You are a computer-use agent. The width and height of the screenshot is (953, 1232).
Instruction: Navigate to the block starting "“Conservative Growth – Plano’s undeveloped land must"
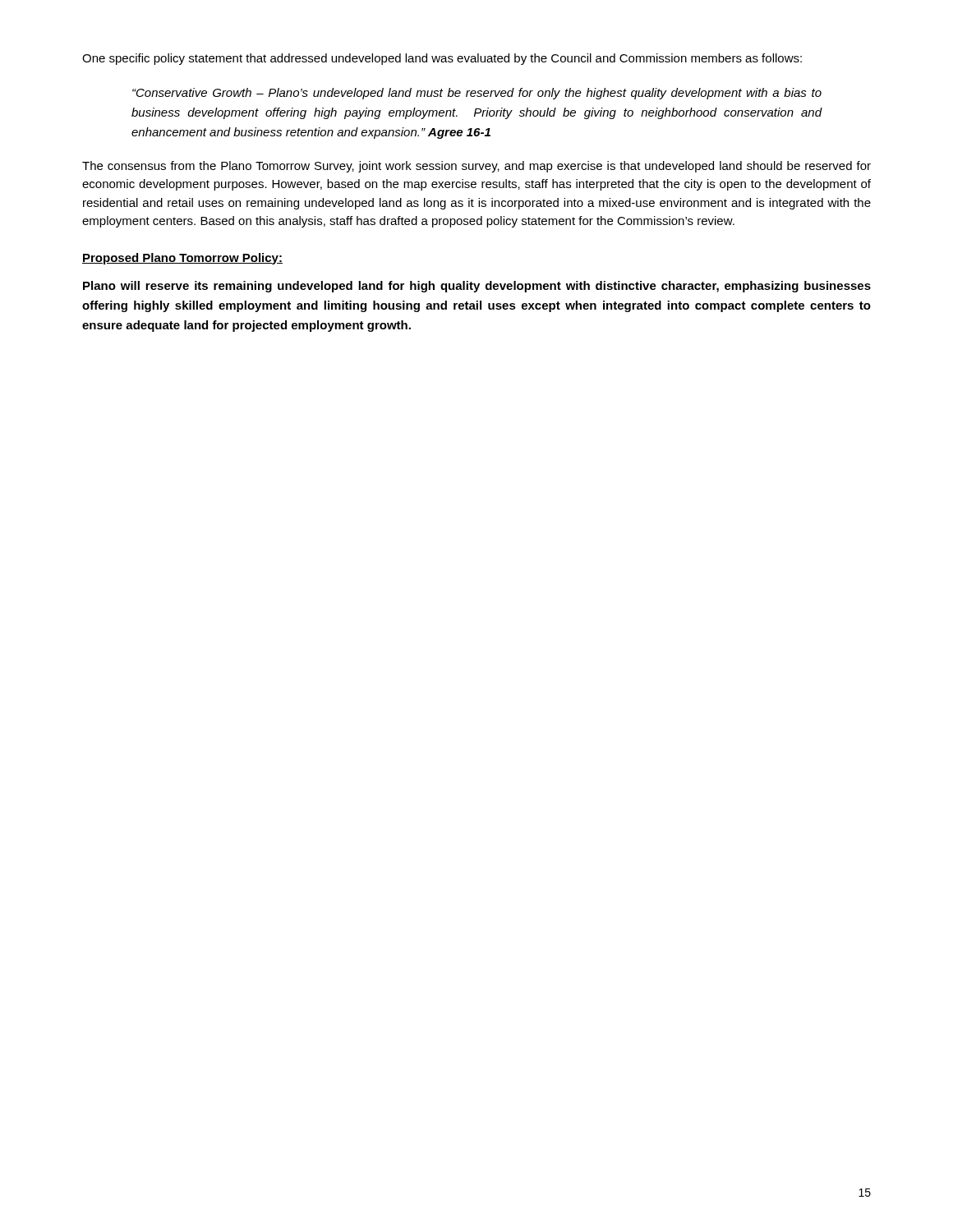pyautogui.click(x=476, y=112)
